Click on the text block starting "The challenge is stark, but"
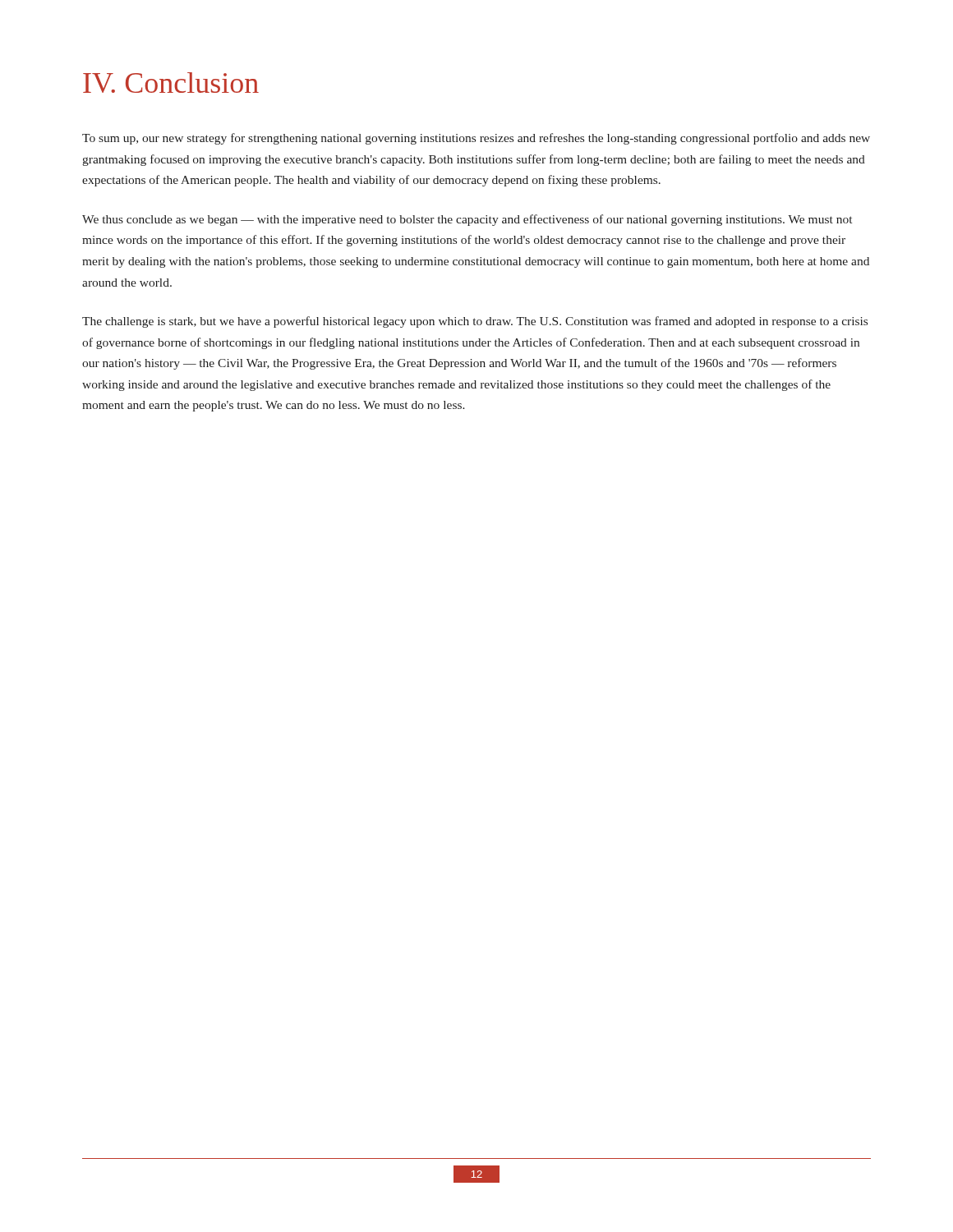Screen dimensions: 1232x953 (x=476, y=363)
